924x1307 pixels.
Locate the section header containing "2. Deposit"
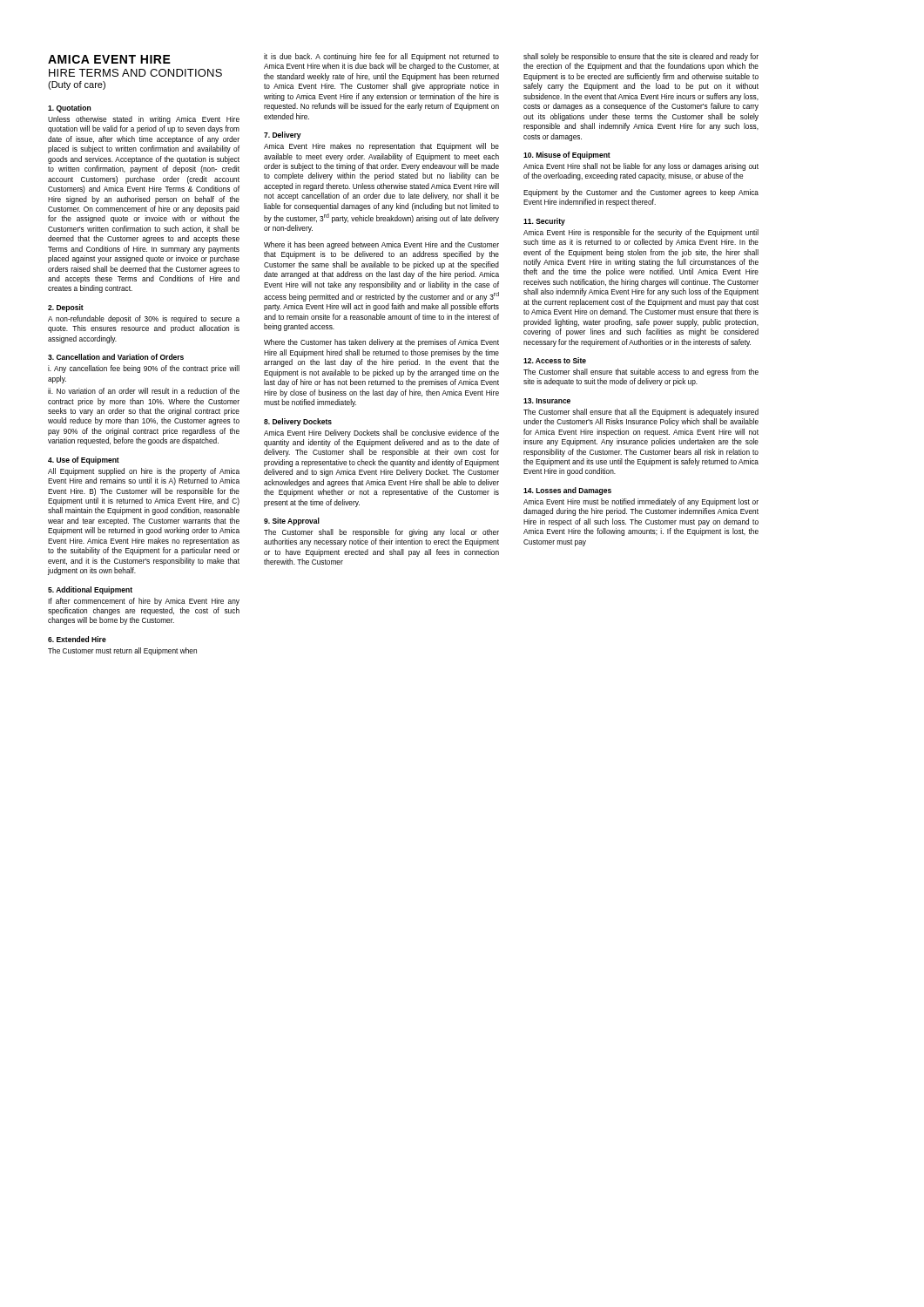point(66,307)
